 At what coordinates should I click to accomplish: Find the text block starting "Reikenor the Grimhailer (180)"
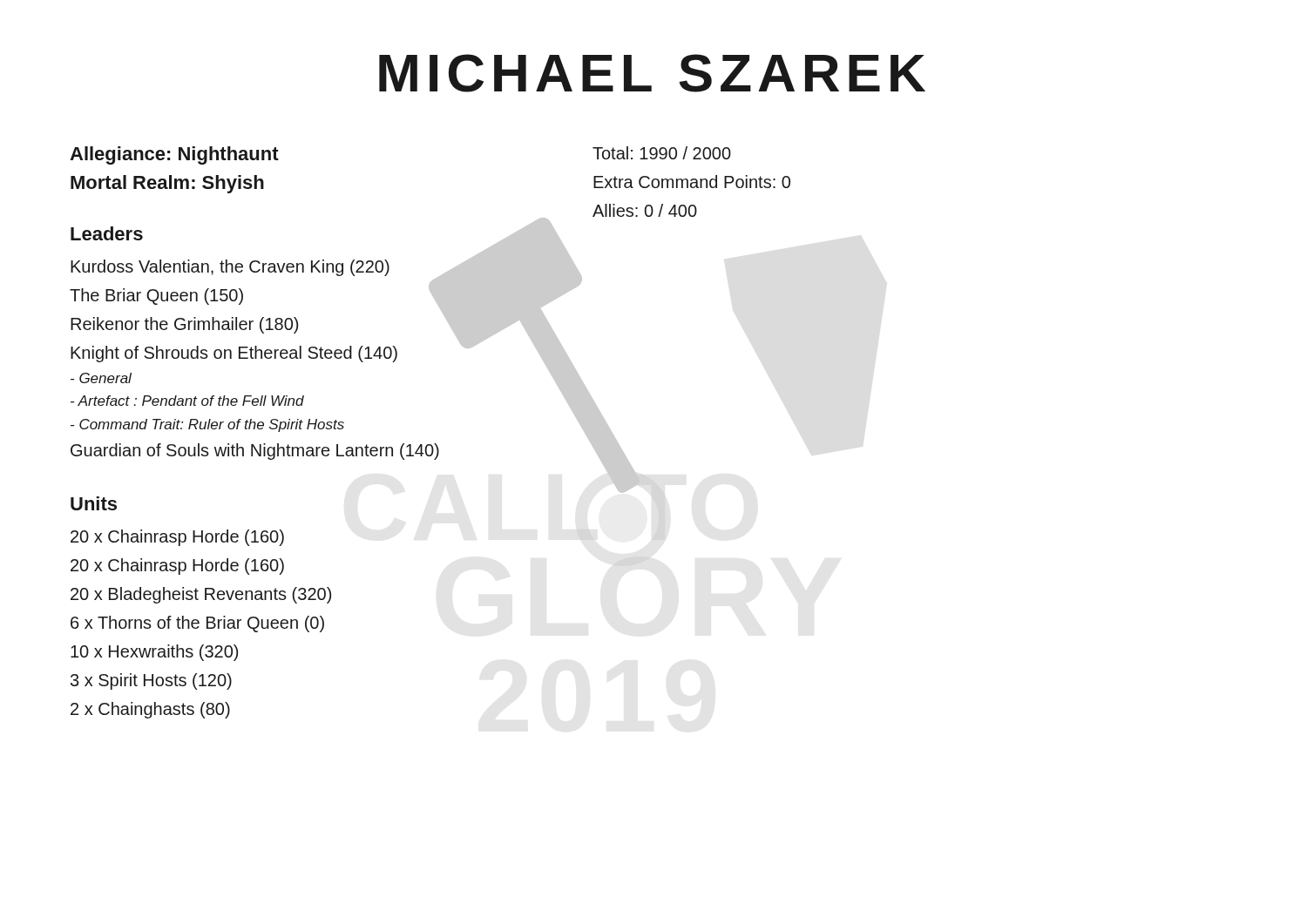click(x=184, y=324)
